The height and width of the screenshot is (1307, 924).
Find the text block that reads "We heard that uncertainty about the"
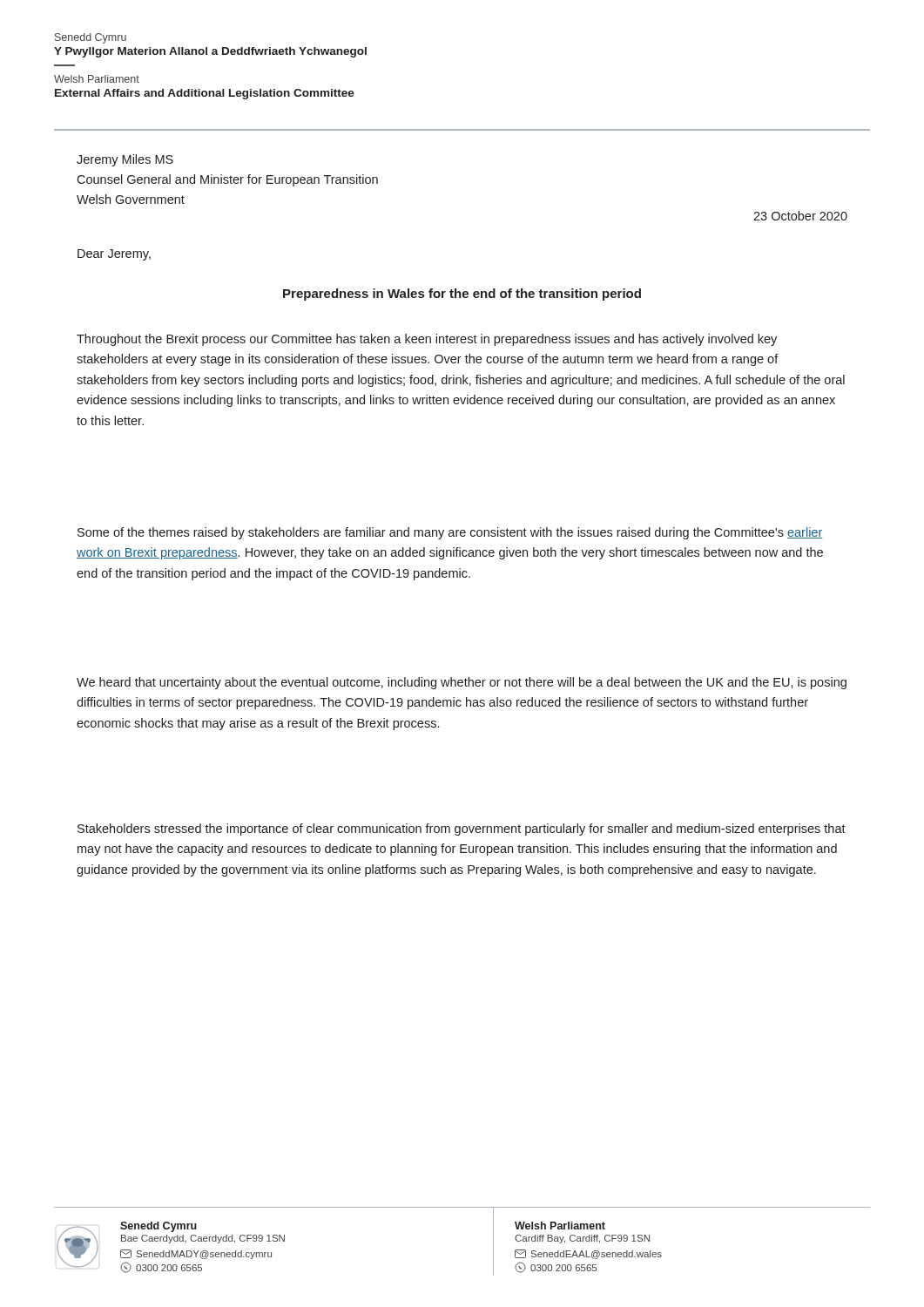point(462,703)
